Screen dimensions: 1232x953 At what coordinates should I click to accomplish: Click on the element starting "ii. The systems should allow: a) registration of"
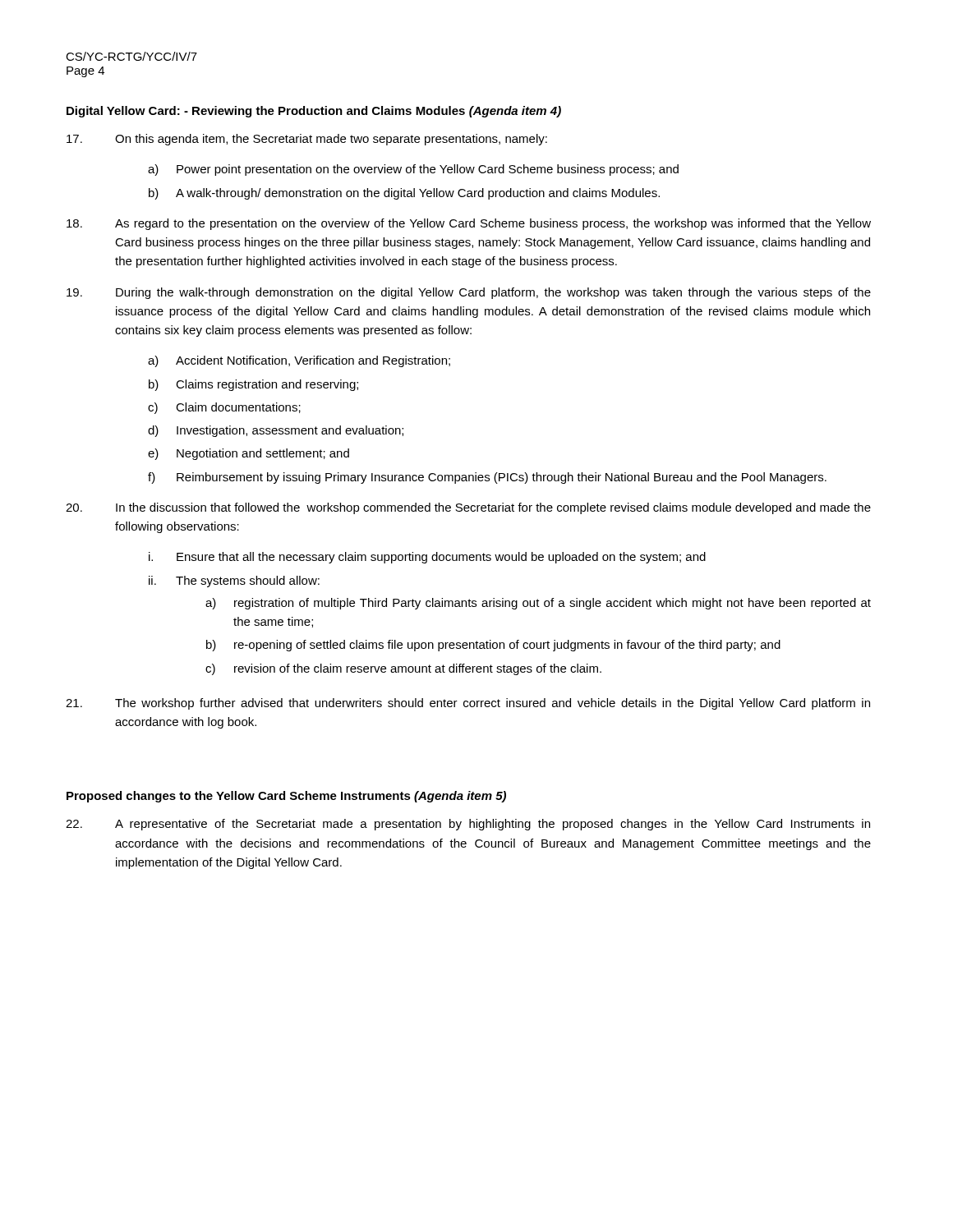tap(234, 582)
